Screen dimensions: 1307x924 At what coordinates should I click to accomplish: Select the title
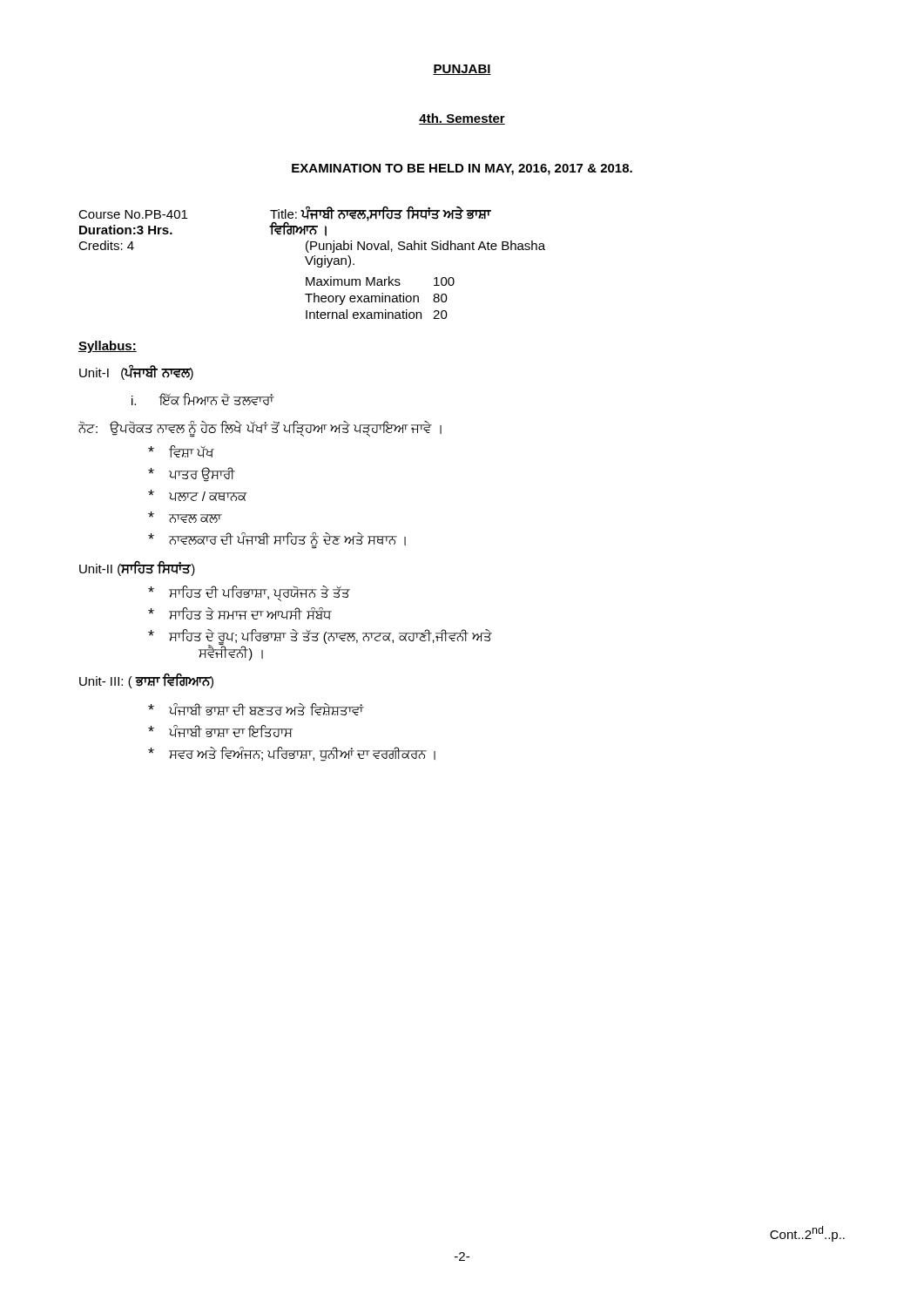pos(462,68)
